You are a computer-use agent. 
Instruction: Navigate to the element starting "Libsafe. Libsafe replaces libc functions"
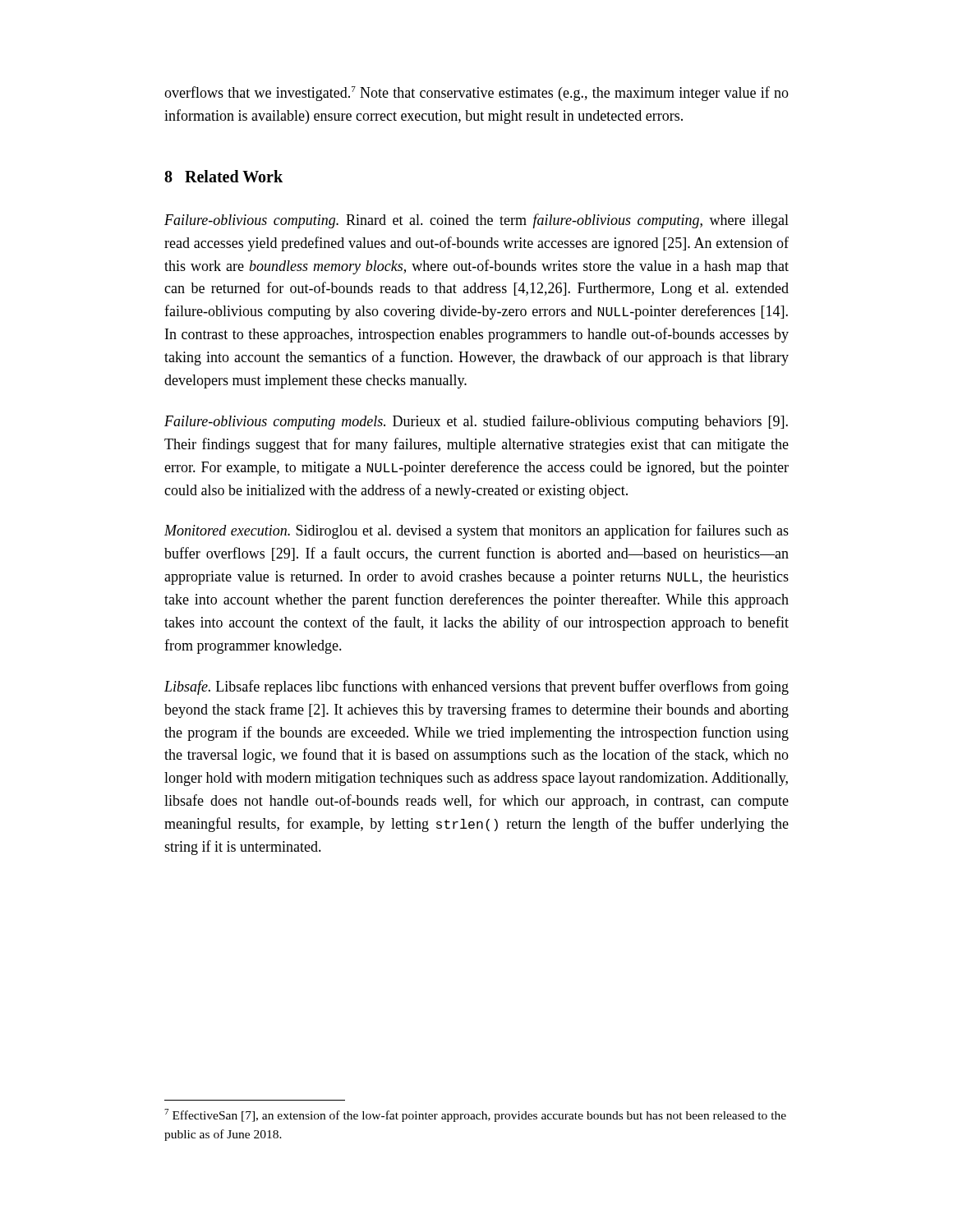click(476, 767)
